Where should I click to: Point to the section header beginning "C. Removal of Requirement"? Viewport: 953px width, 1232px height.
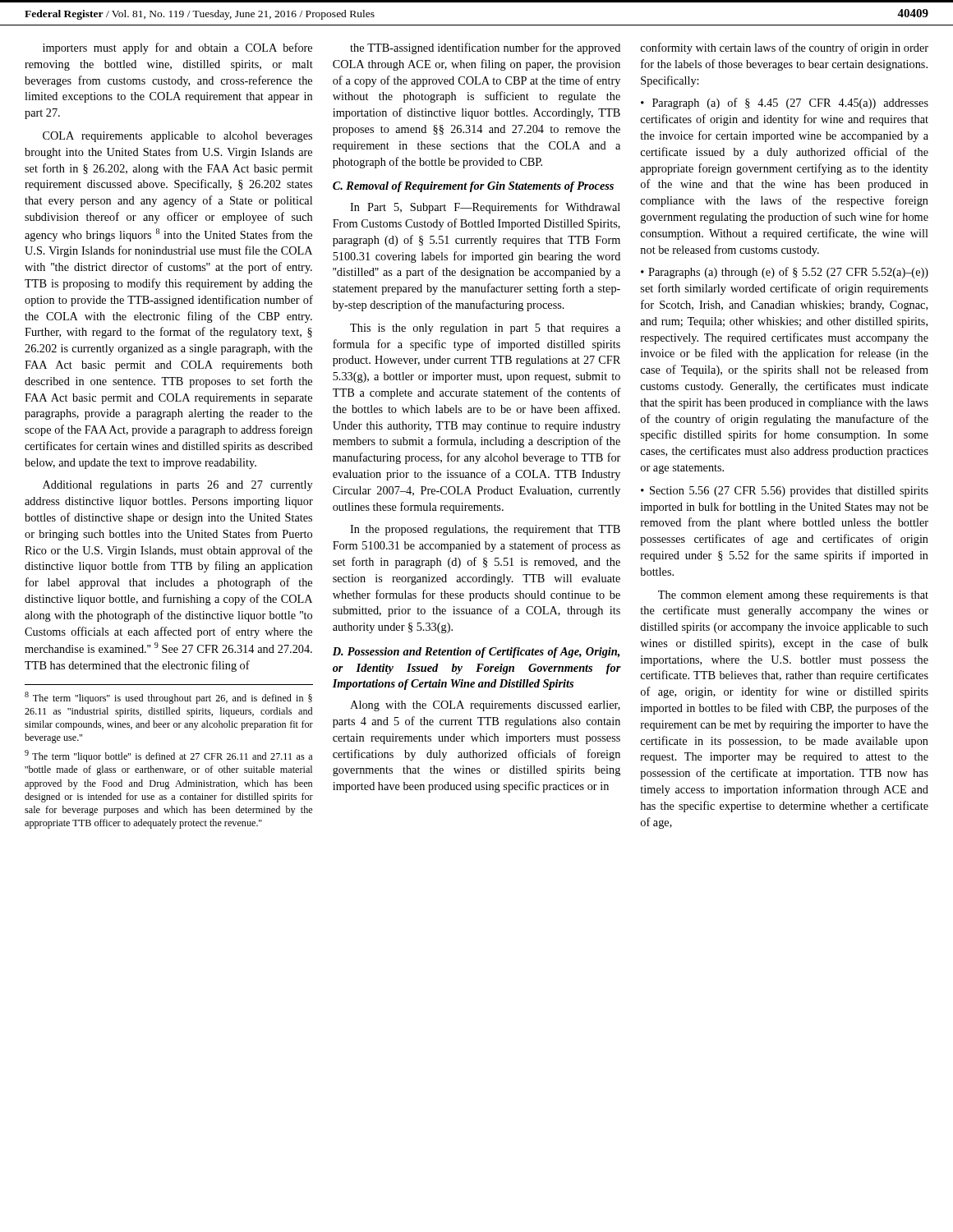coord(473,186)
